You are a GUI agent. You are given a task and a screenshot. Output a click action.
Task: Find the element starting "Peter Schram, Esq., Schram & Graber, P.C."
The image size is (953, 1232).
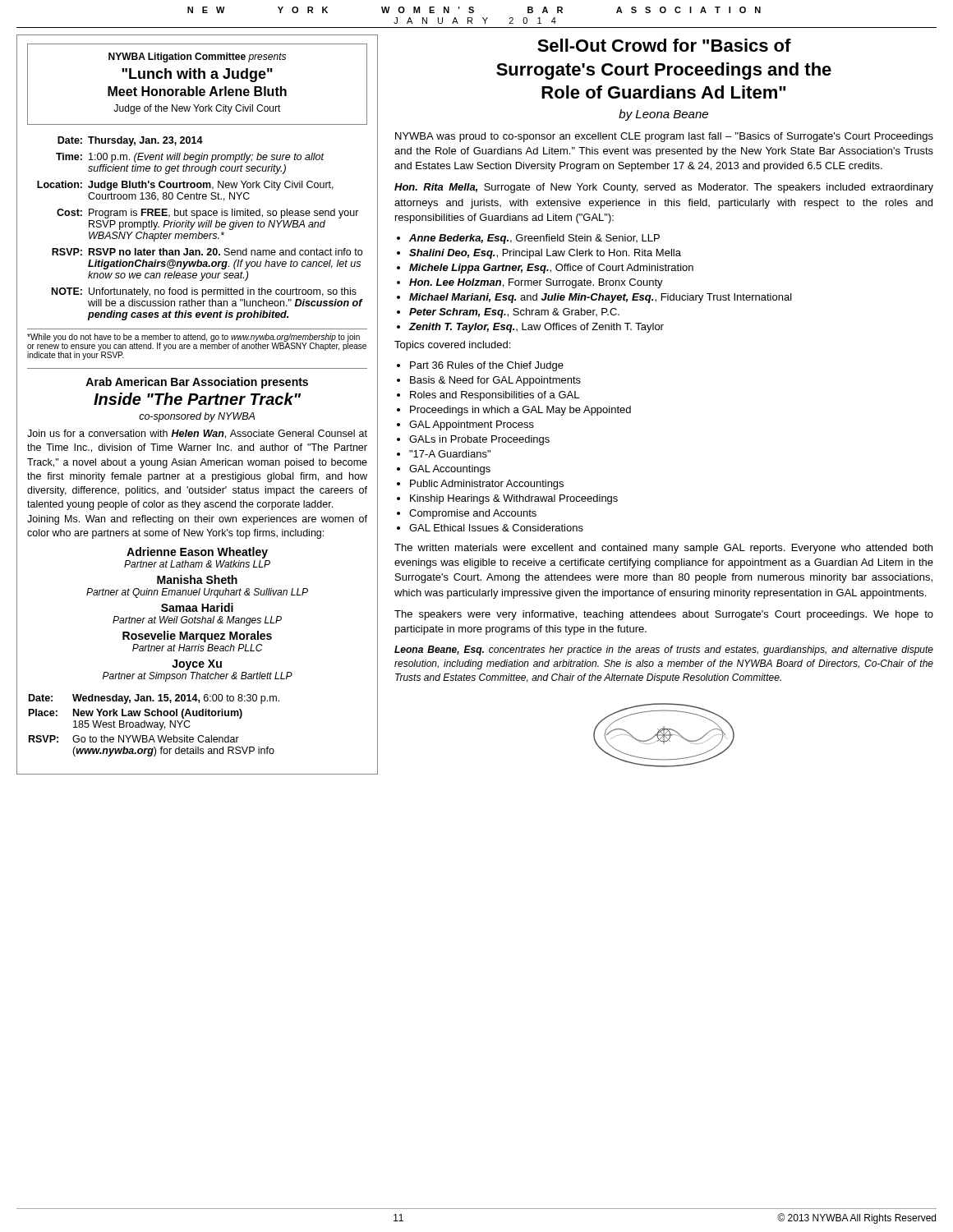[515, 312]
